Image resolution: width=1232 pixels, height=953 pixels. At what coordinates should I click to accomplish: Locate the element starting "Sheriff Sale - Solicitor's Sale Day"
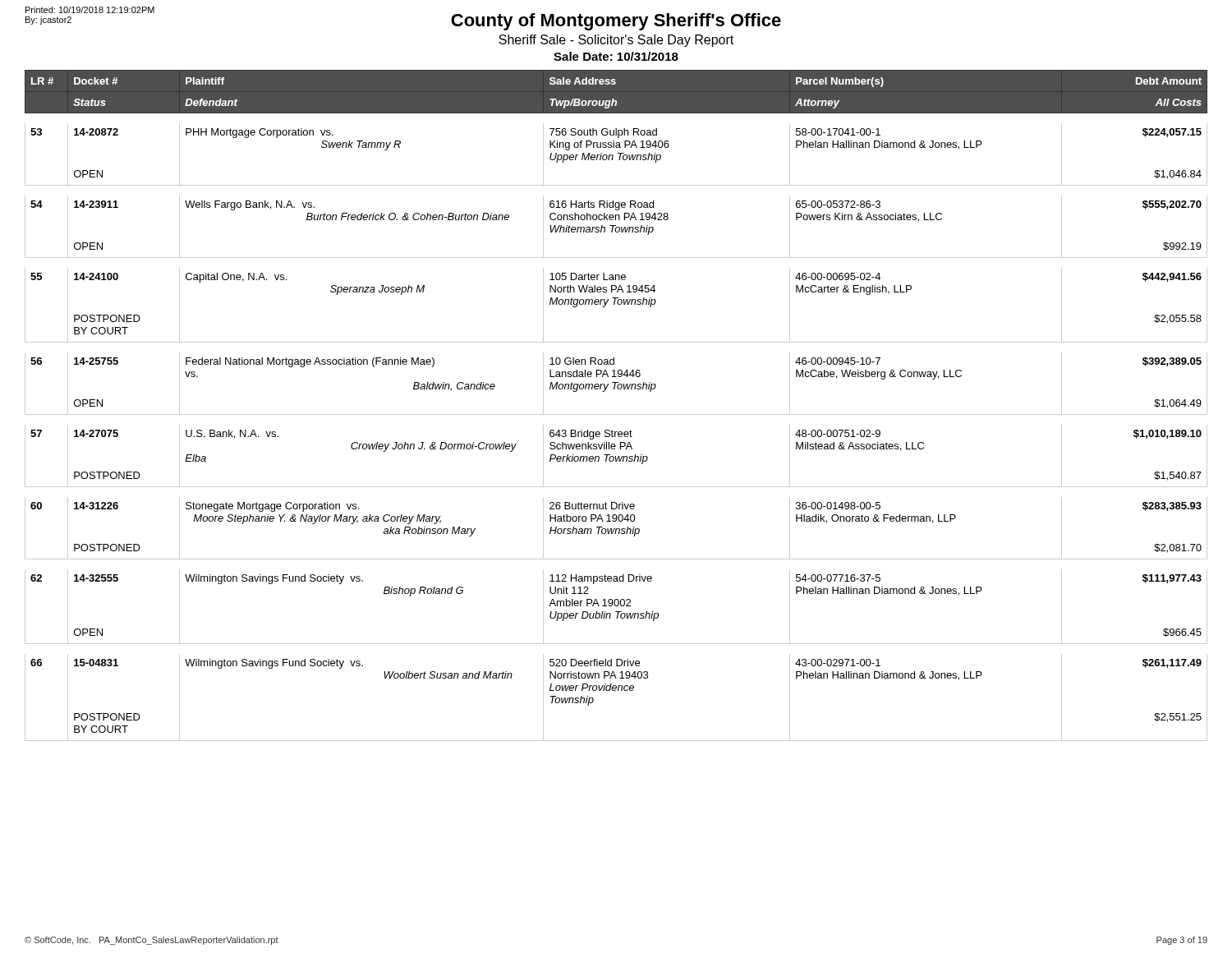coord(616,40)
